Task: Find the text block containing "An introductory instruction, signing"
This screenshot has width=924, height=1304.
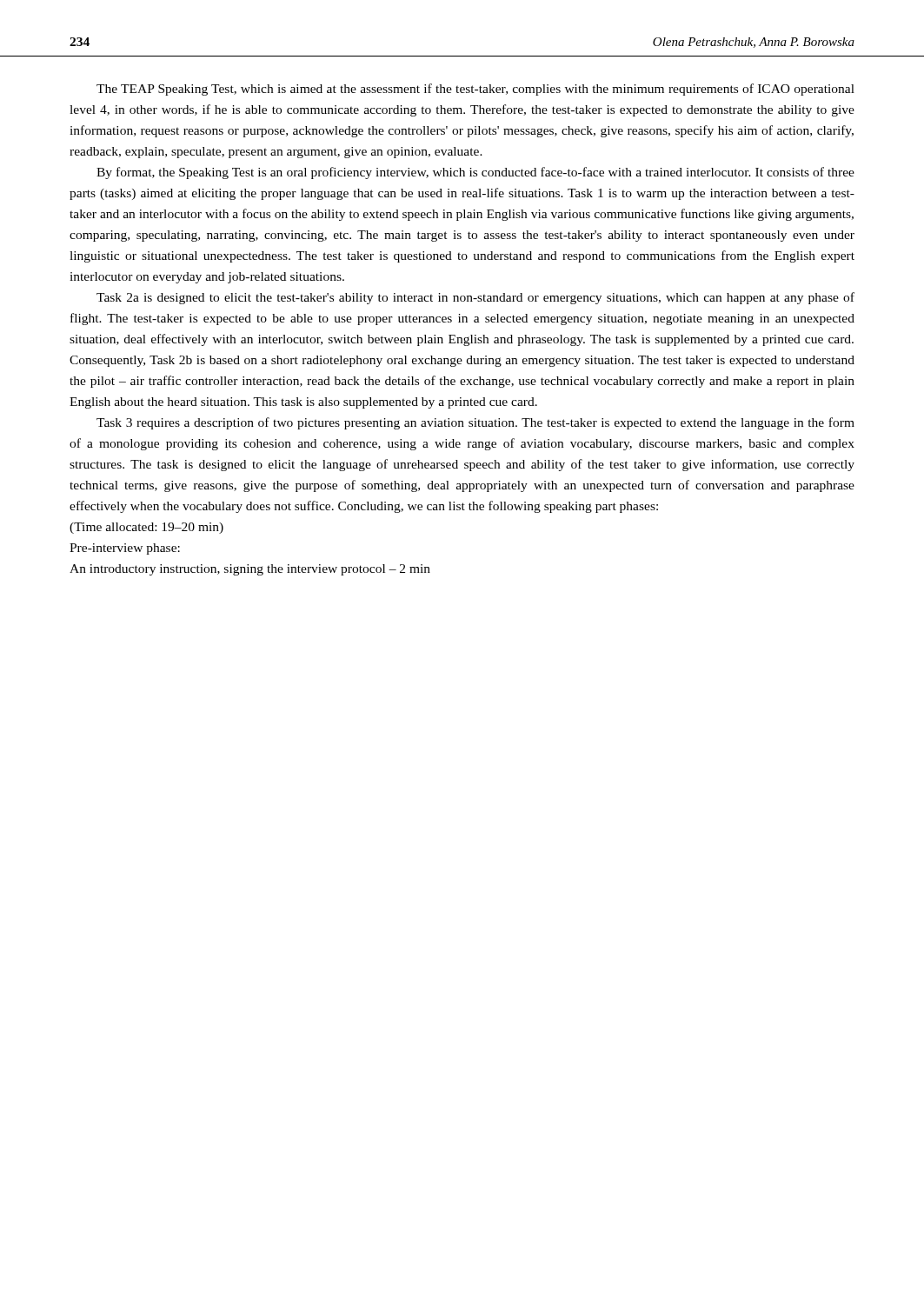Action: [250, 570]
